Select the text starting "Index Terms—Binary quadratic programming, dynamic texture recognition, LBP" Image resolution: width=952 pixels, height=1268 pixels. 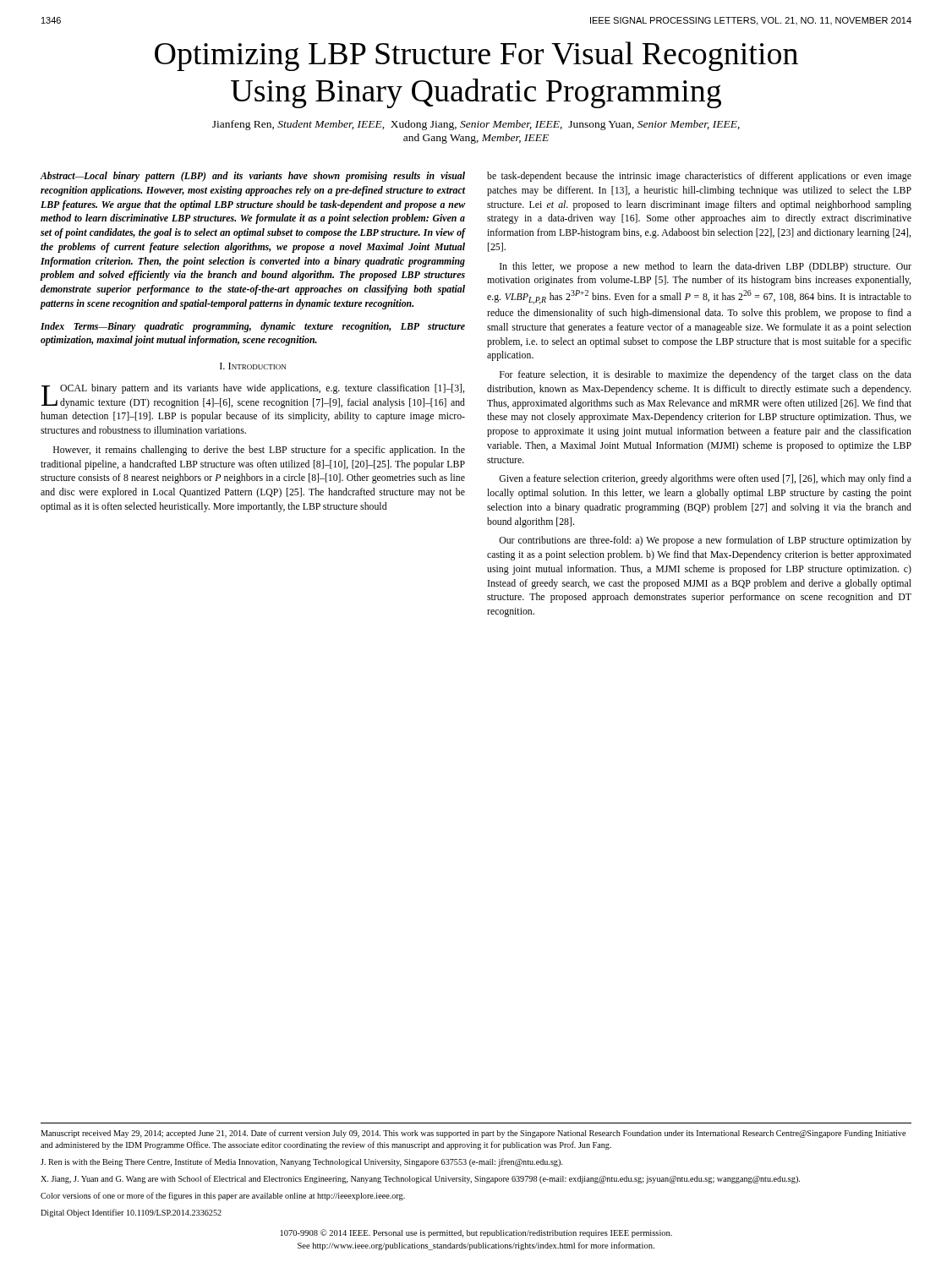click(x=253, y=333)
